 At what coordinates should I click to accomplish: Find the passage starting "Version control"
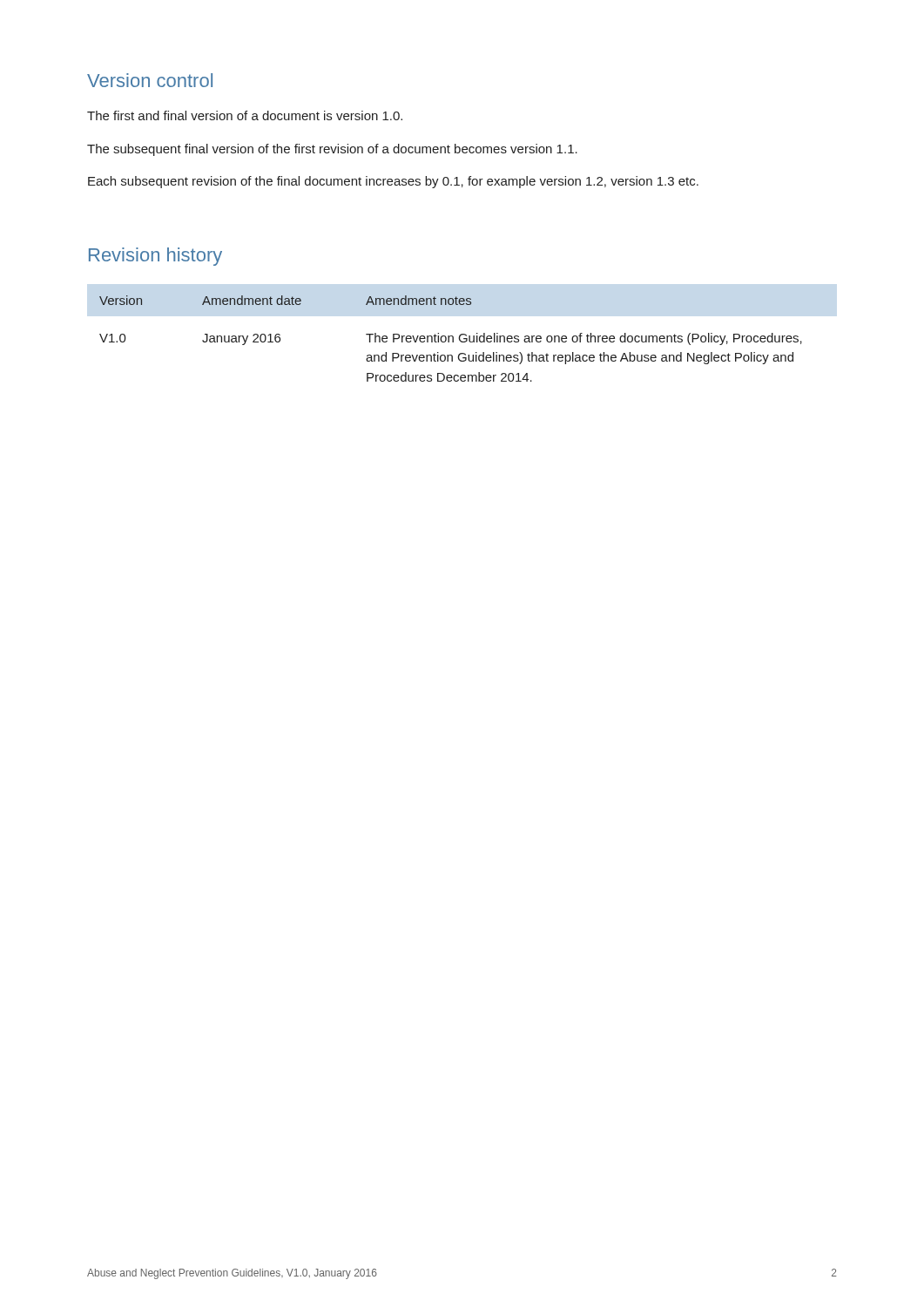pyautogui.click(x=150, y=80)
